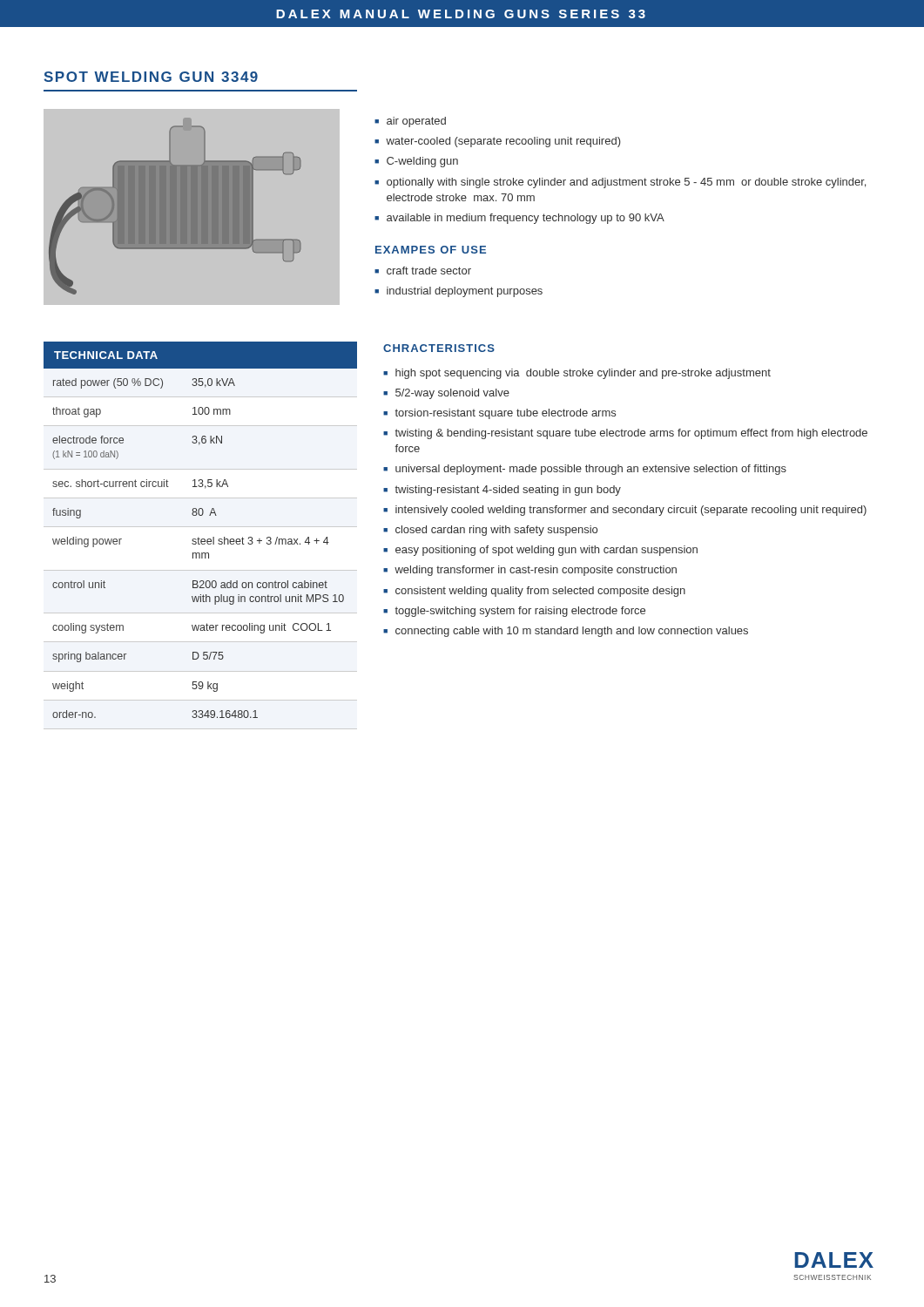Find "5/2-way solenoid valve" on this page
The height and width of the screenshot is (1307, 924).
(452, 392)
